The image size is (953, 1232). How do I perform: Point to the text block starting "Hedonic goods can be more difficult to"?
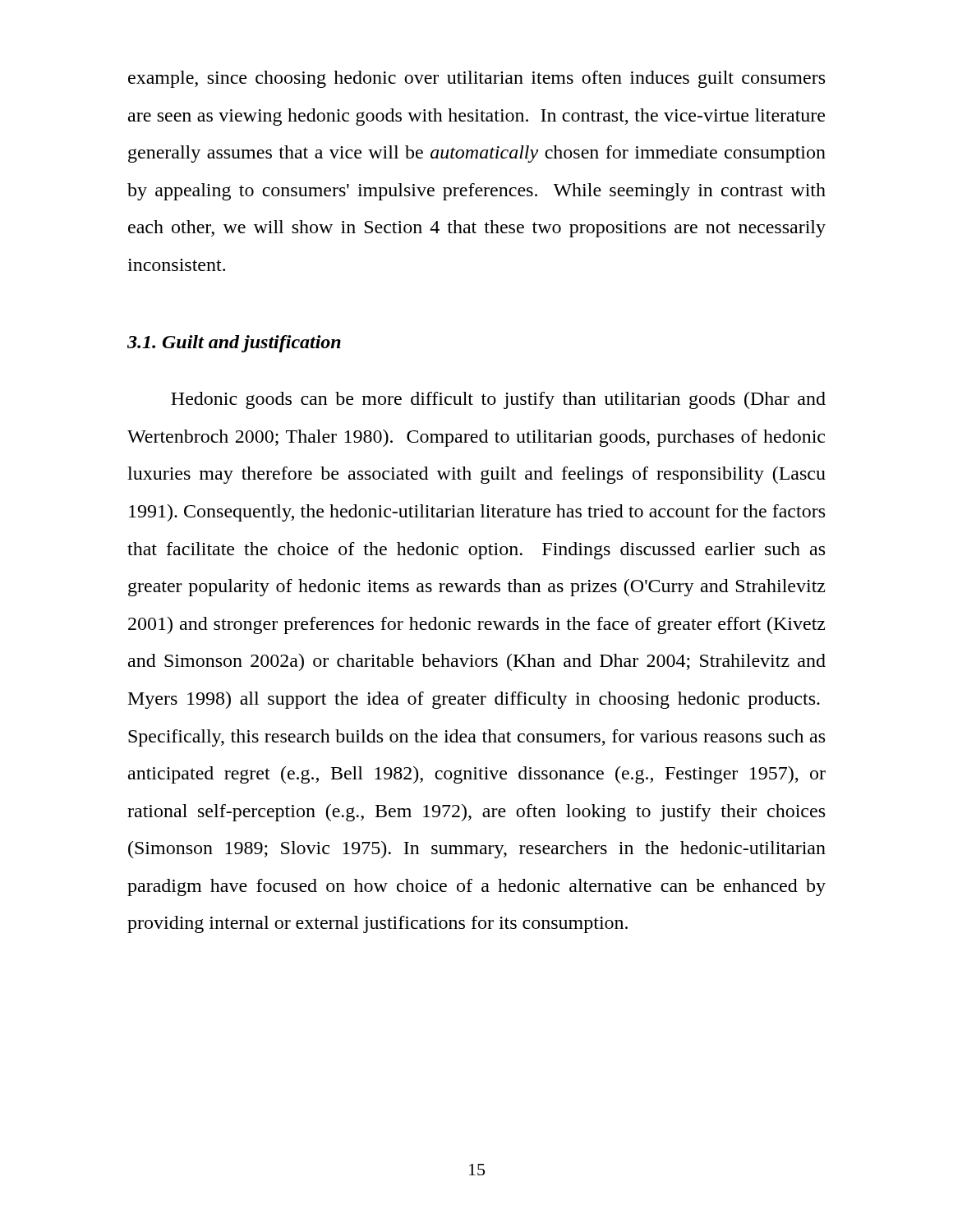(476, 661)
